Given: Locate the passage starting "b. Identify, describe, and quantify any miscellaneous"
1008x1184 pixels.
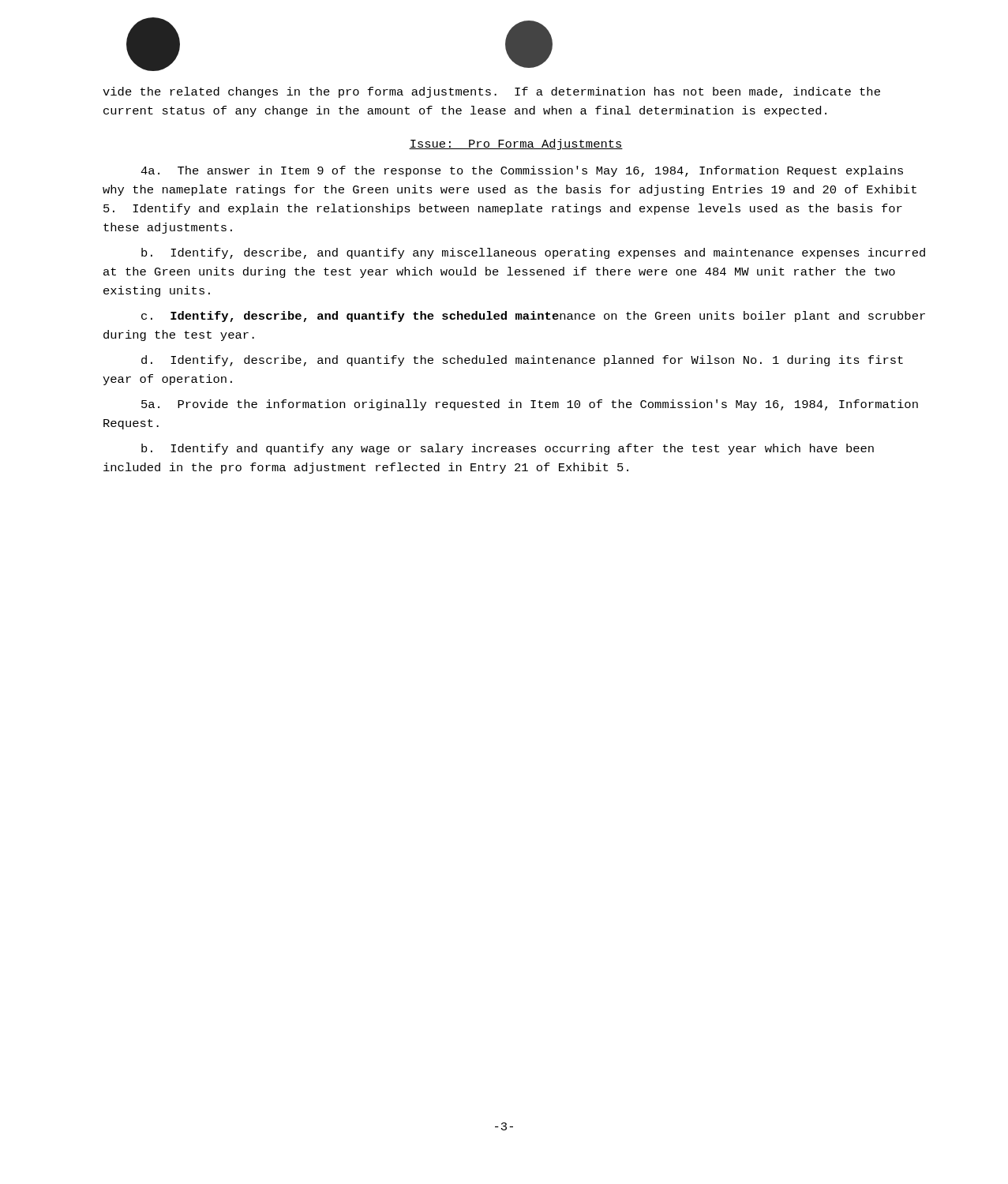Looking at the screenshot, I should coord(516,272).
